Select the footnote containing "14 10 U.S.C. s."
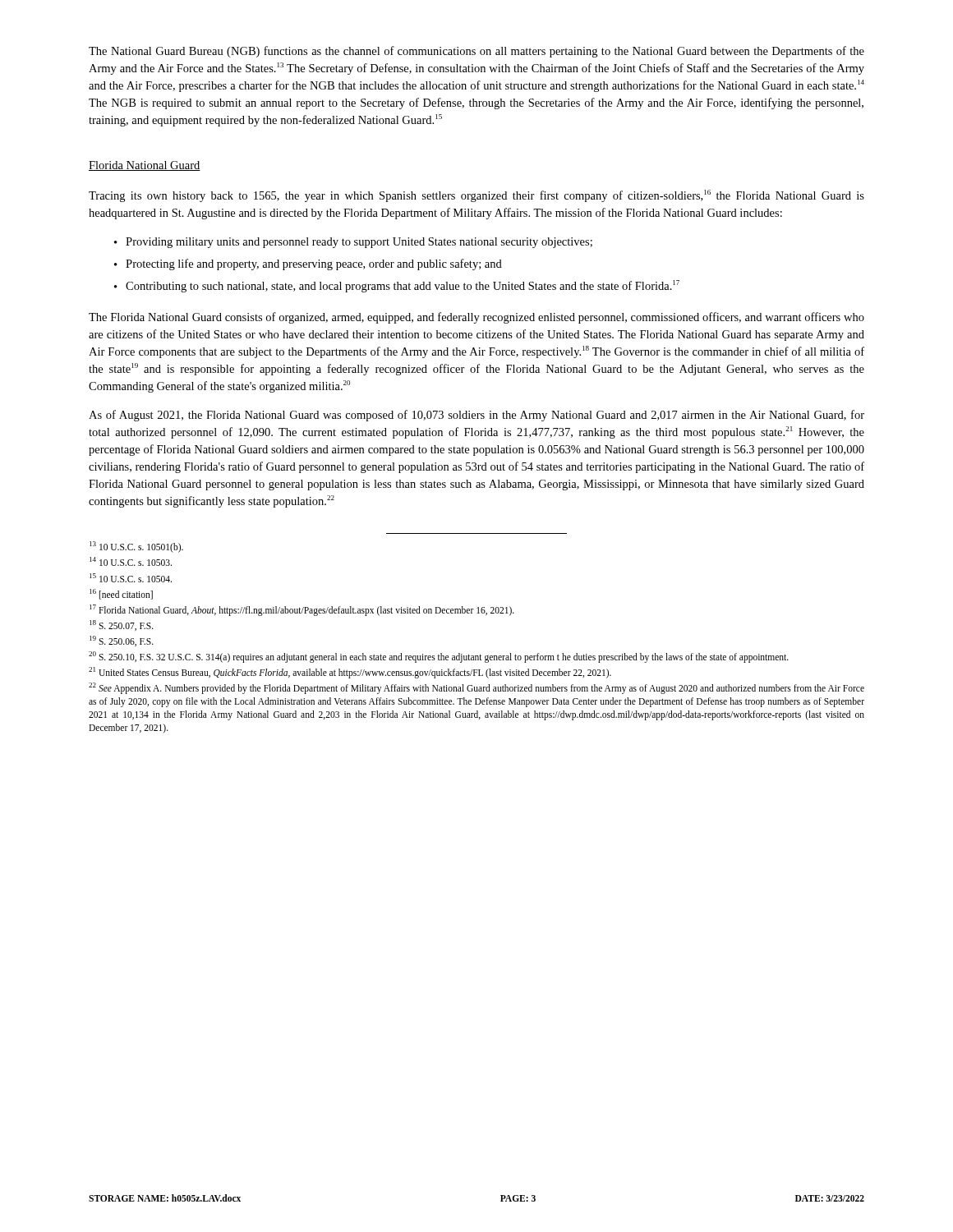This screenshot has width=953, height=1232. click(131, 562)
